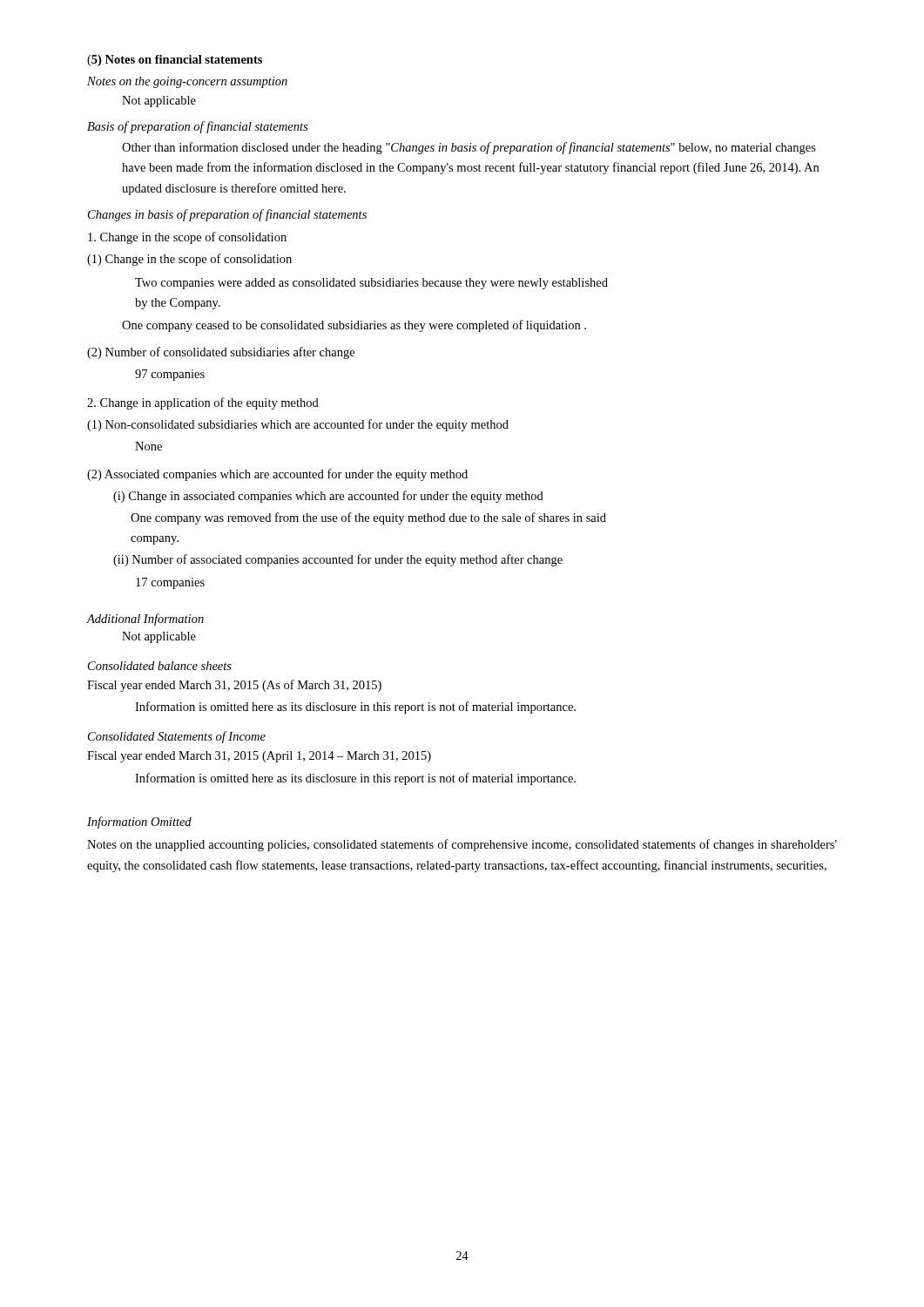This screenshot has width=924, height=1307.
Task: Click on the list item with the text "(ii) Number of associated companies accounted for under"
Action: pos(338,560)
